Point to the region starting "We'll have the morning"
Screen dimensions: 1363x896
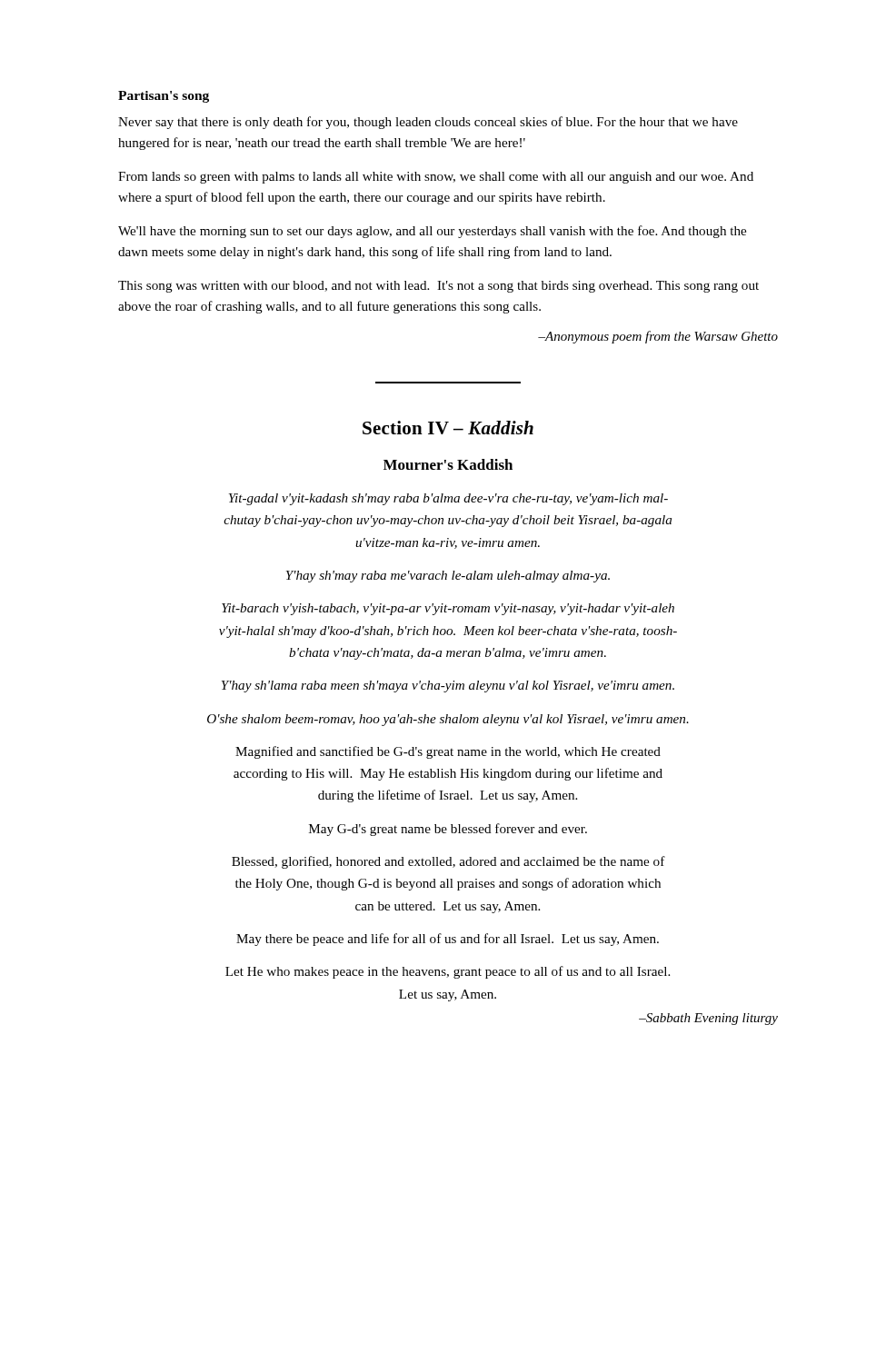[432, 241]
